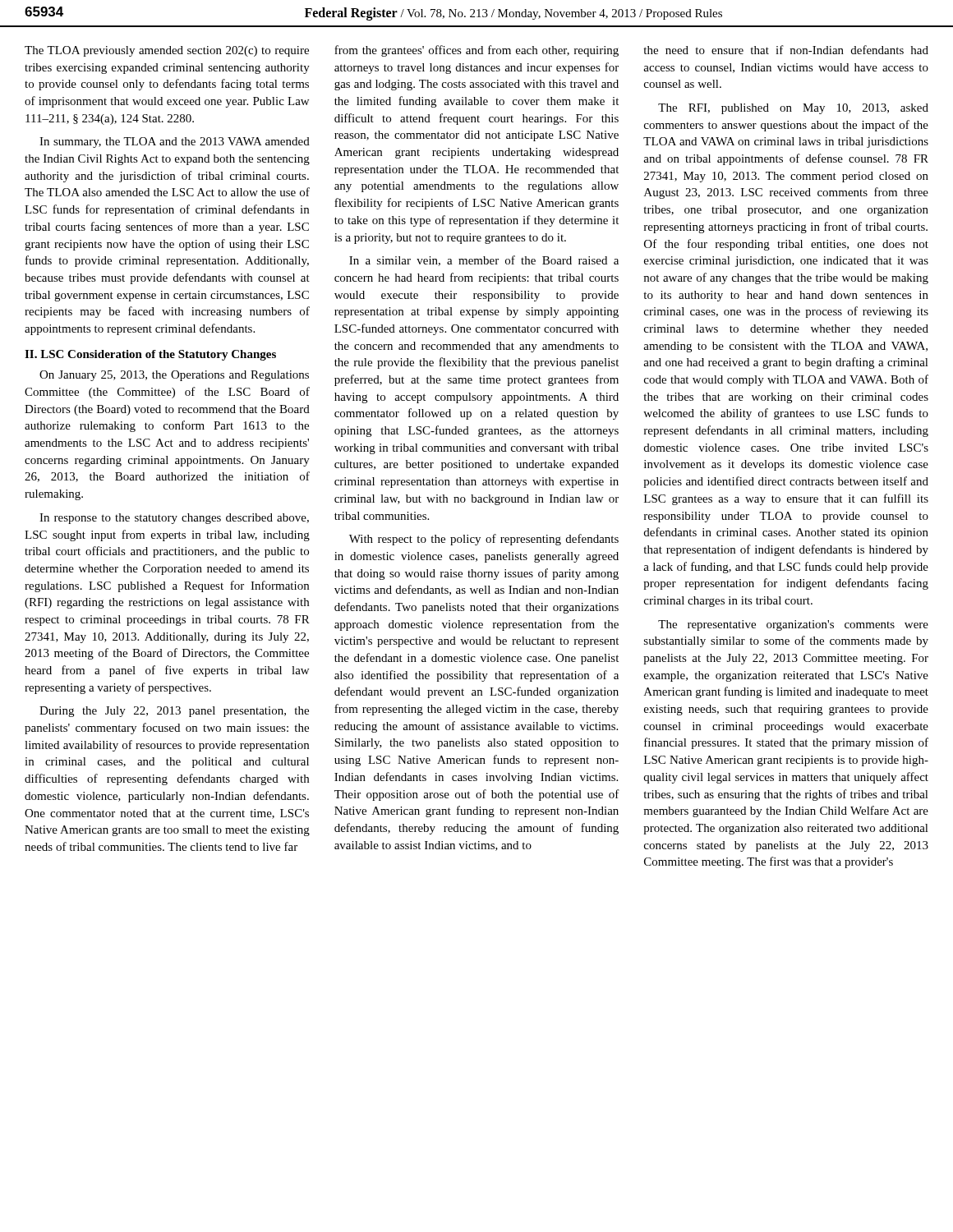Screen dimensions: 1232x953
Task: Click on the text block that says "the need to ensure that"
Action: coord(786,456)
